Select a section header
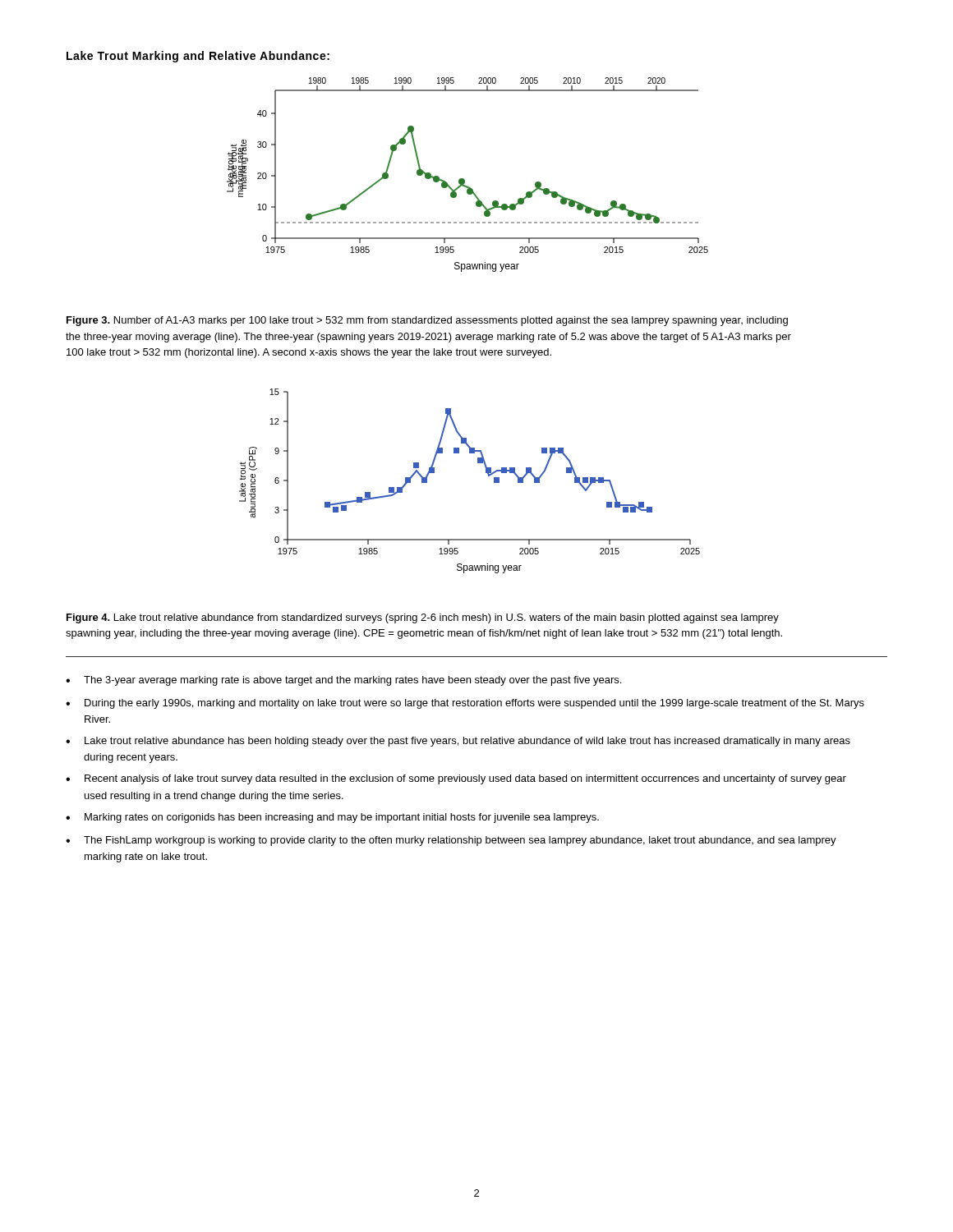 pyautogui.click(x=198, y=56)
